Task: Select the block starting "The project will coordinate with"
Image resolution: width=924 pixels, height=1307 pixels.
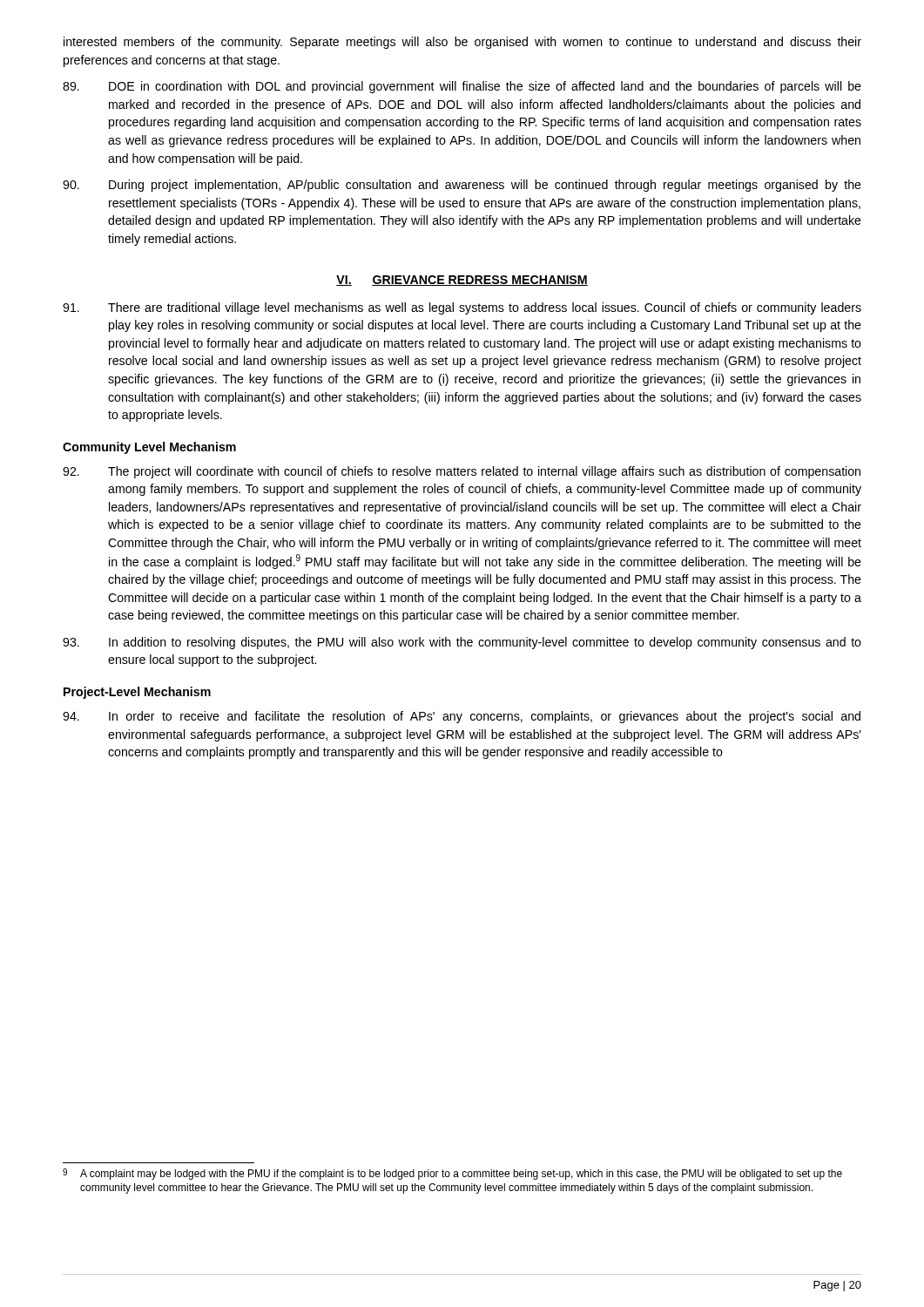Action: [x=462, y=543]
